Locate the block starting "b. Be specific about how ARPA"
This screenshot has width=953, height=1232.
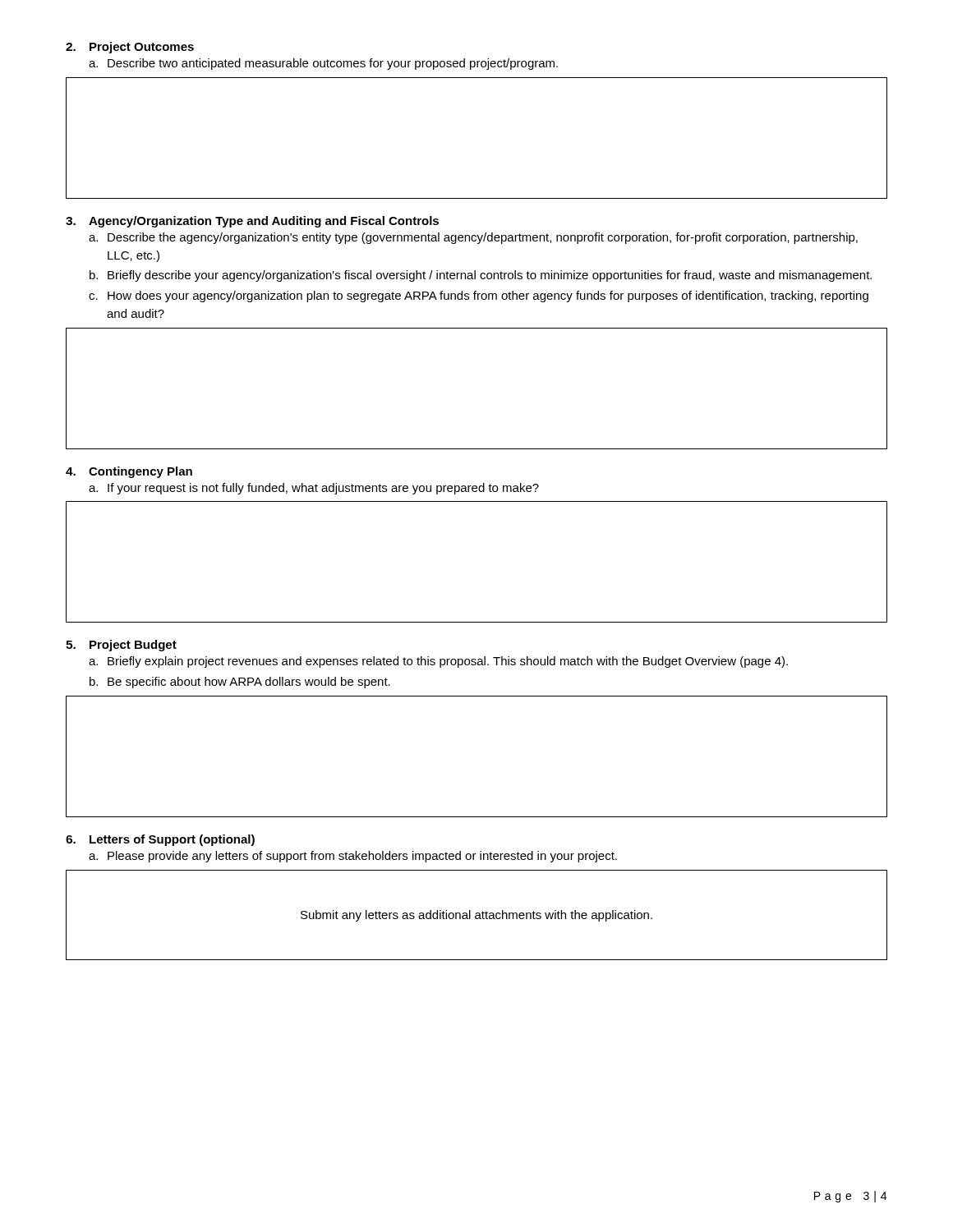(x=240, y=683)
